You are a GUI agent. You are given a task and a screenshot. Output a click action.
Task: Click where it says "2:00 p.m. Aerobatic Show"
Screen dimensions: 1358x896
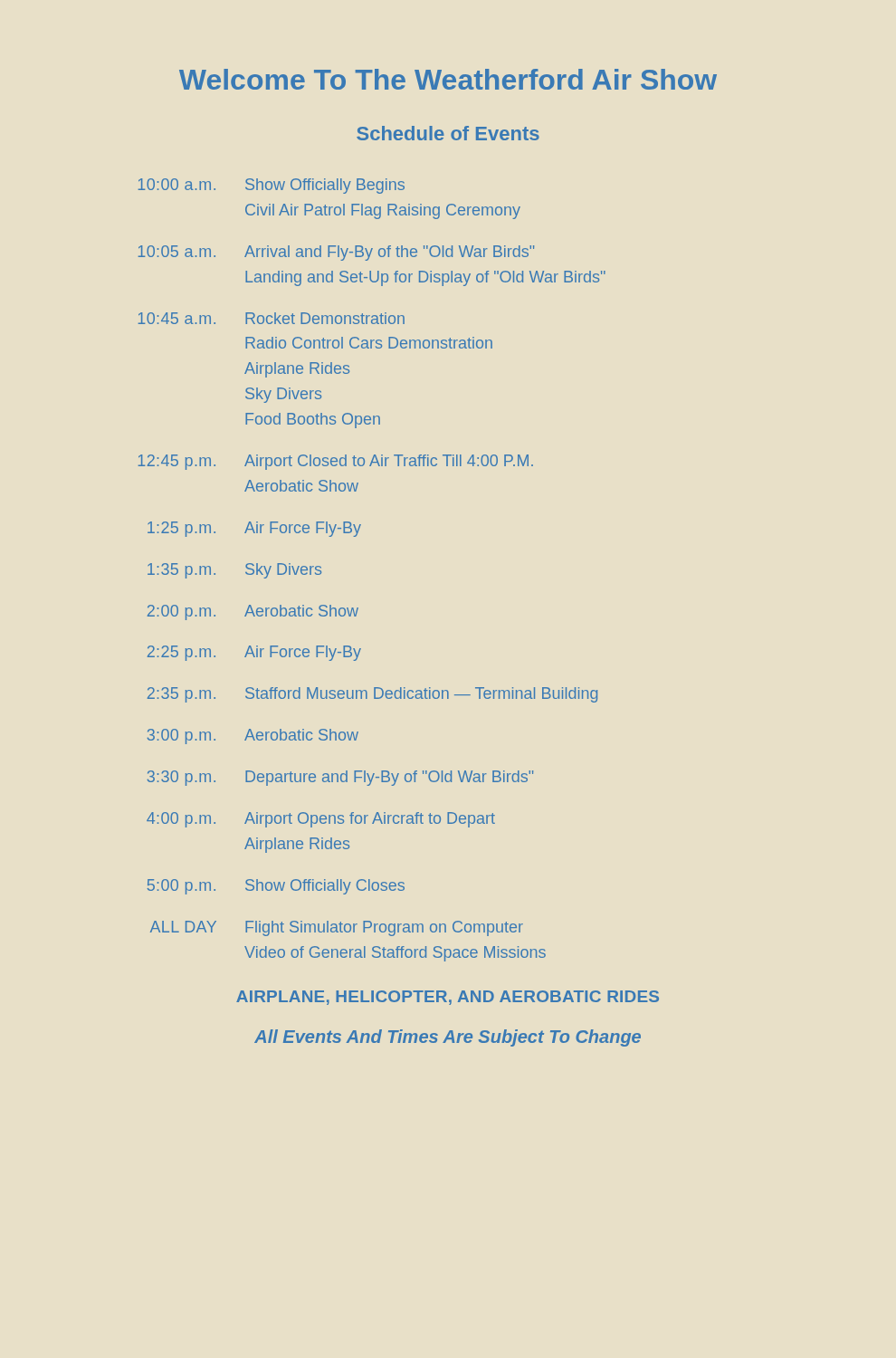click(x=253, y=612)
